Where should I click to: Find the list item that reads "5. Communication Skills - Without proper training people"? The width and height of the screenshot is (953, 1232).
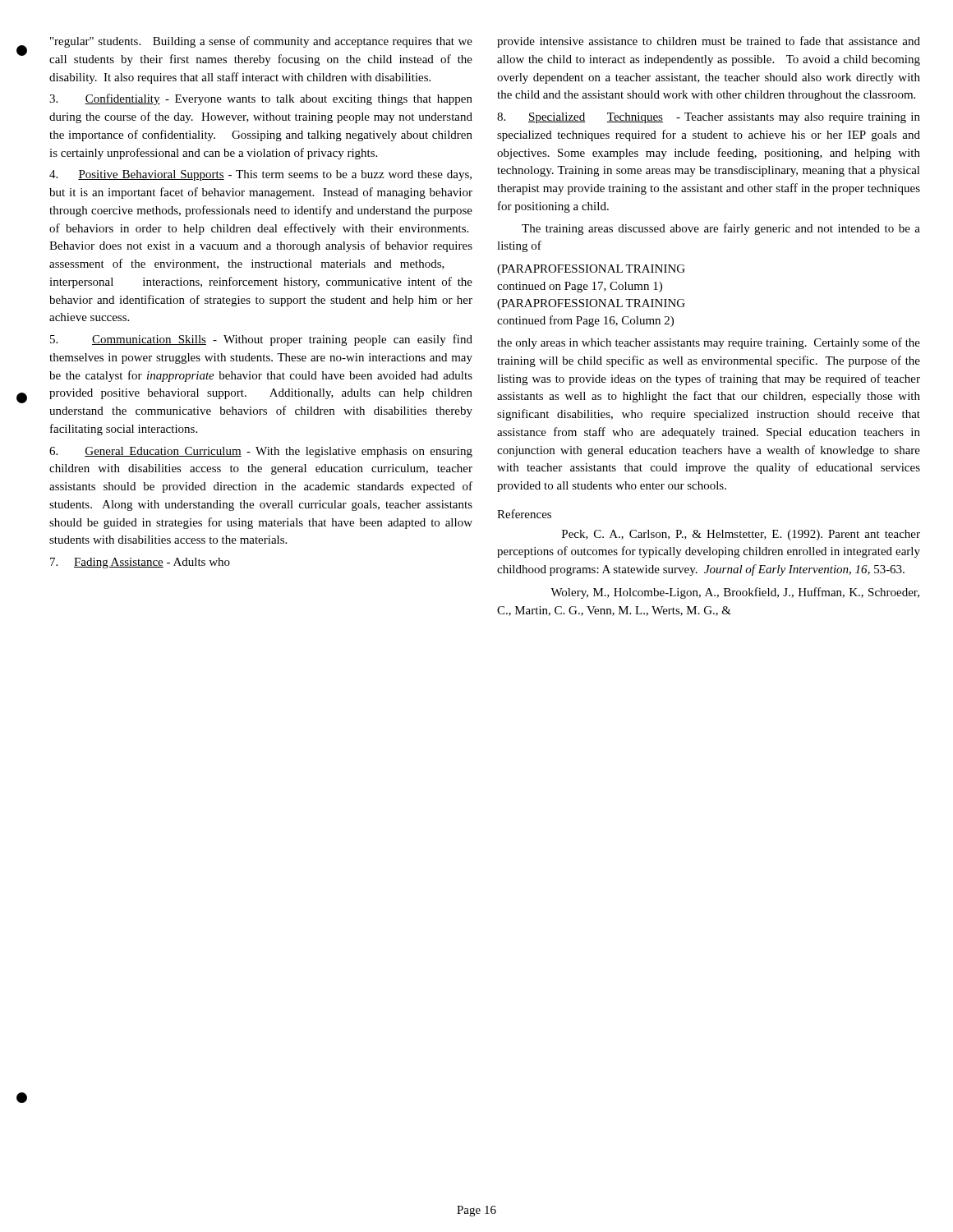(x=261, y=385)
